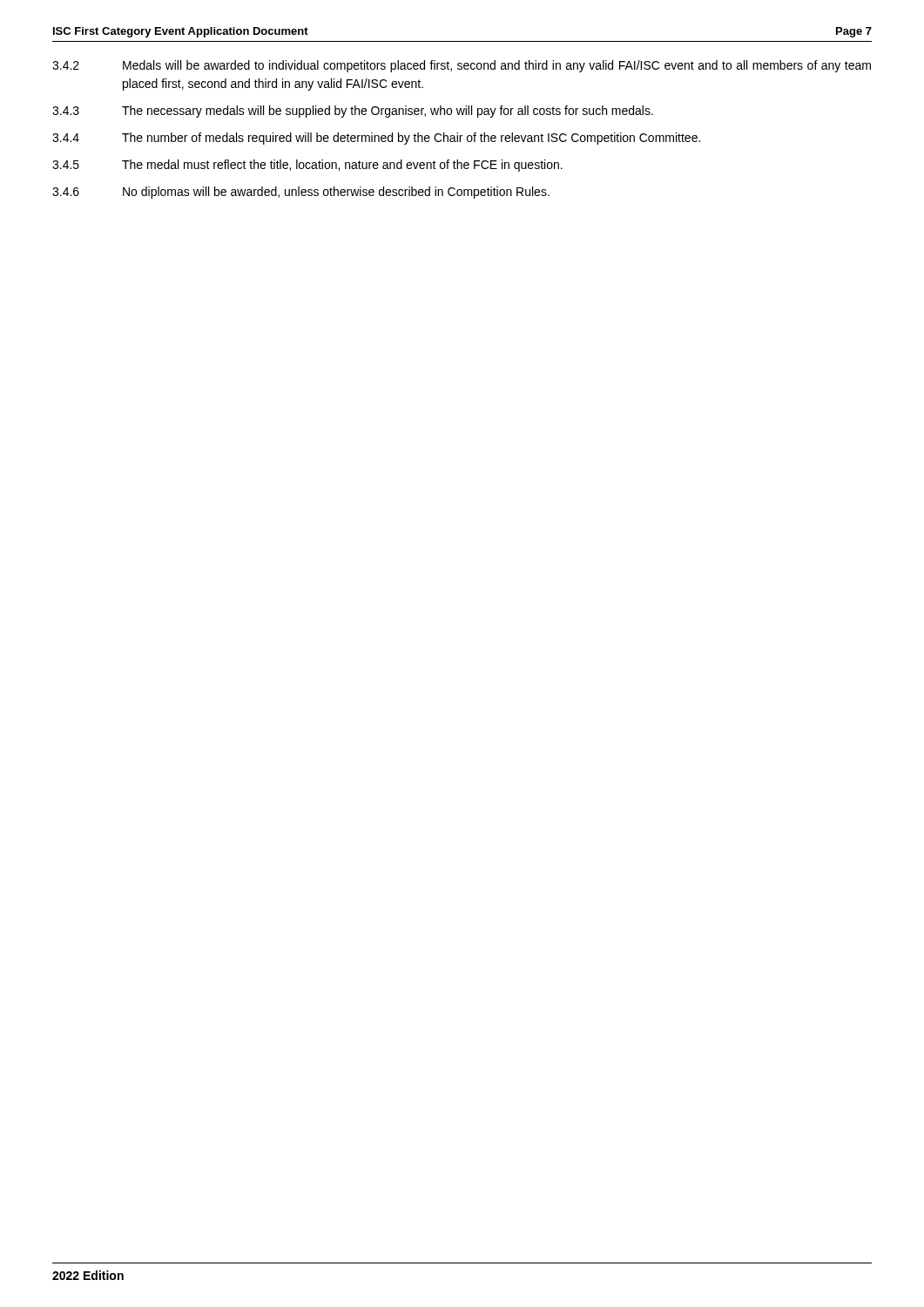Locate the block of text that opens with "3.4.6 No diplomas will be"
Screen dimensions: 1307x924
pos(462,192)
